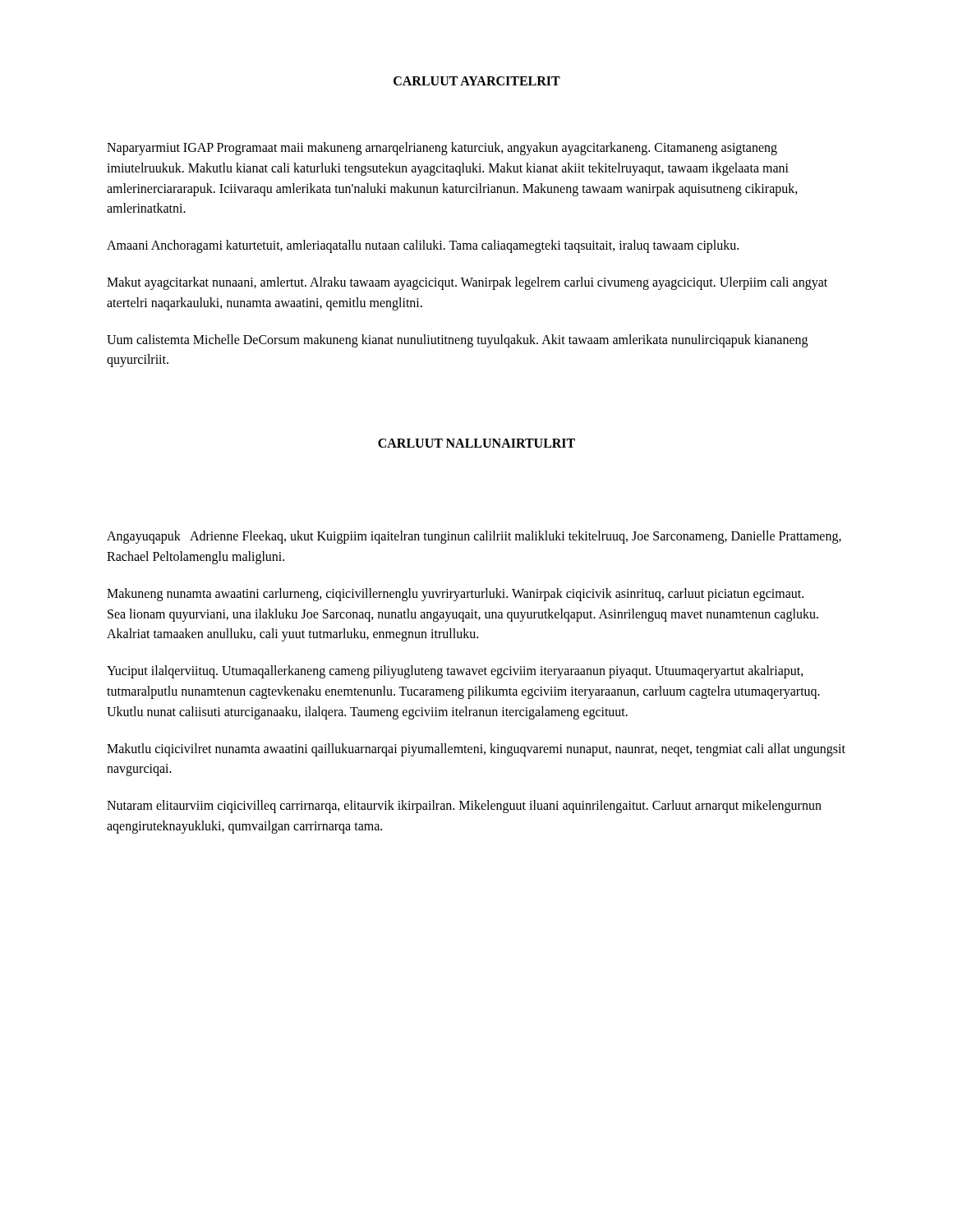Point to the block beginning "Nutaram elitaurviim ciqicivilleq carrirnarqa, elitaurvik ikirpailran."
The image size is (953, 1232).
[464, 816]
